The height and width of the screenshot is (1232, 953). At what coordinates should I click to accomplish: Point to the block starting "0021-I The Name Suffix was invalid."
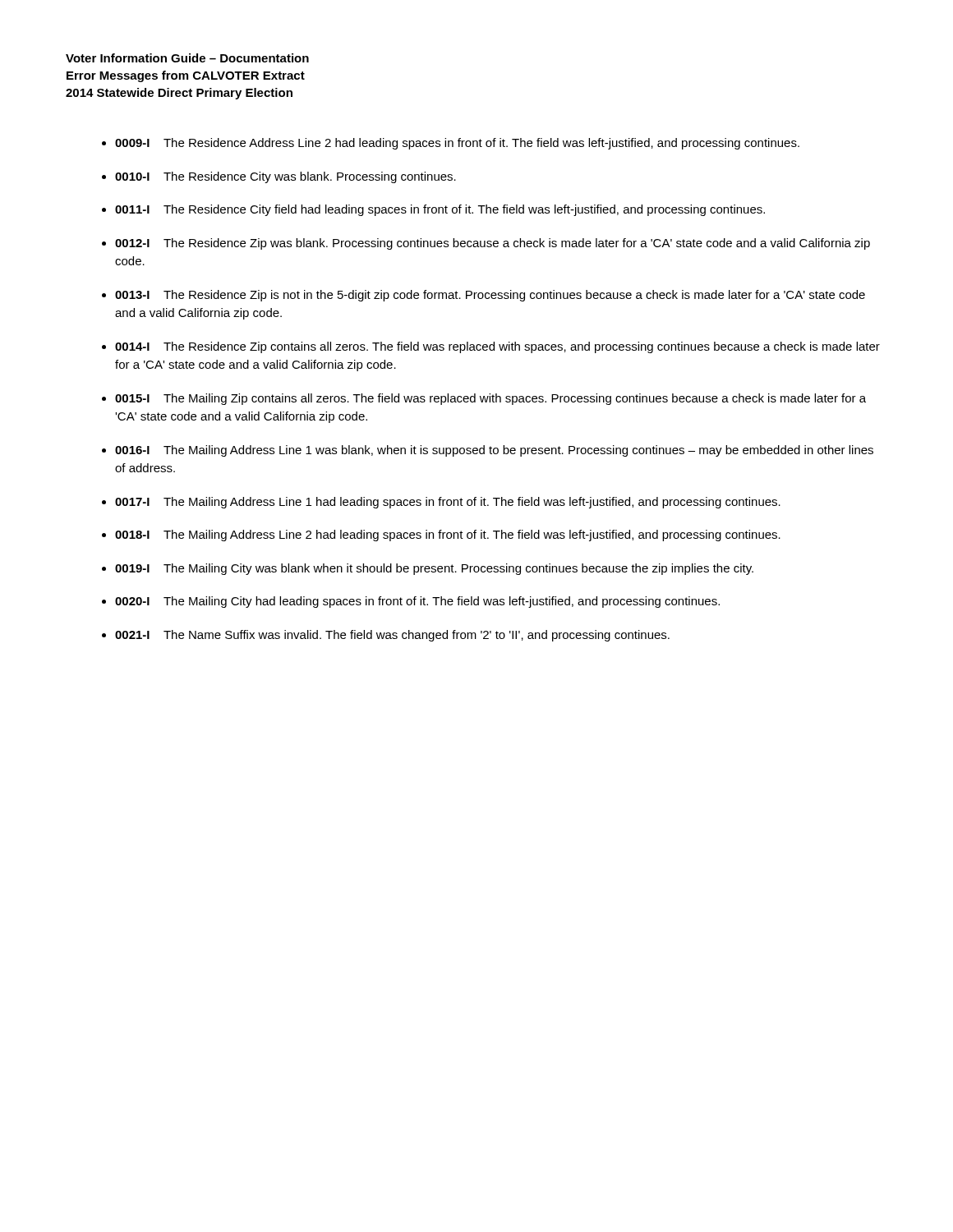(393, 634)
